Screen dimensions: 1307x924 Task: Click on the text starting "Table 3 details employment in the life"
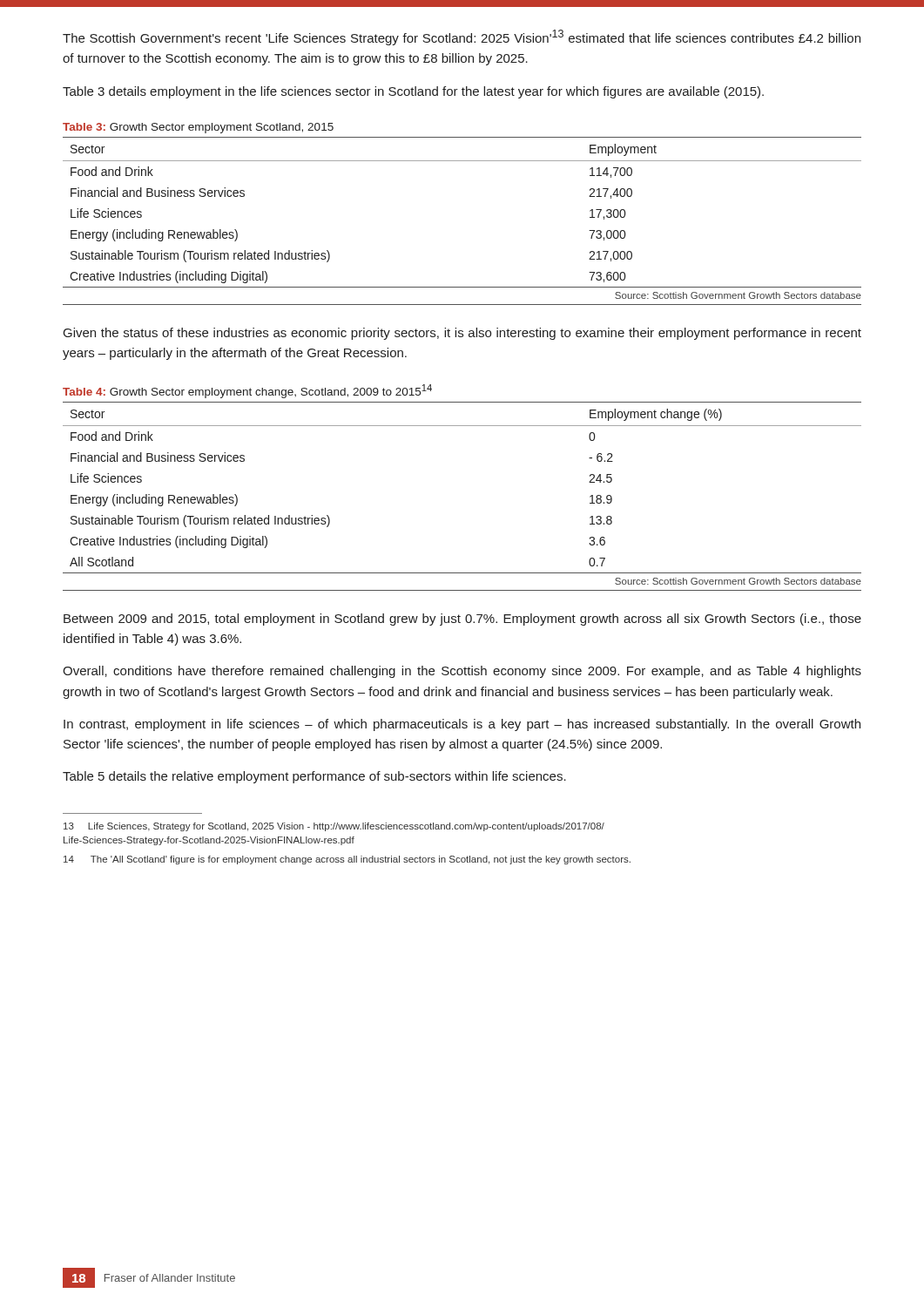click(462, 91)
